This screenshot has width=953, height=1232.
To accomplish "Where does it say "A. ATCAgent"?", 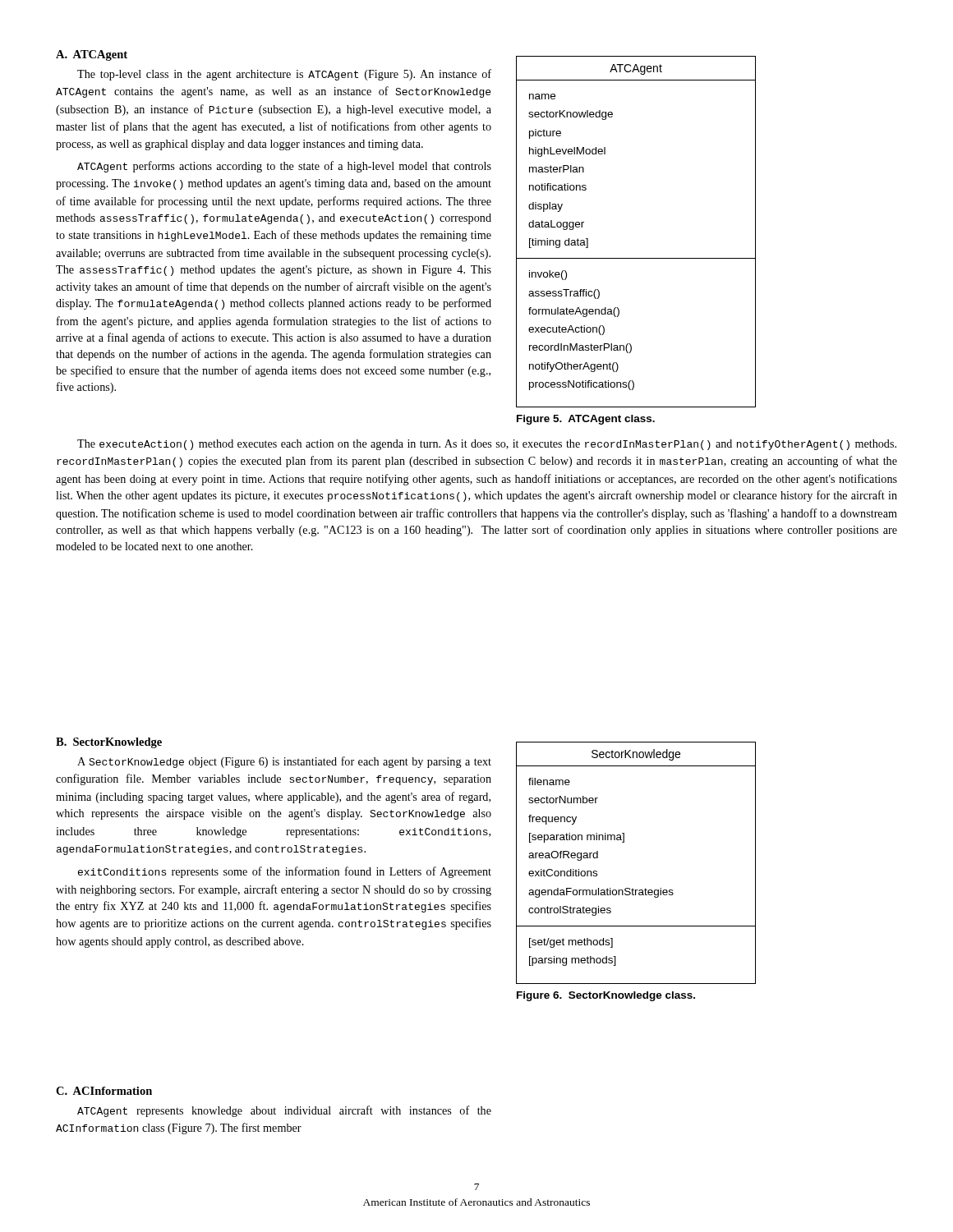I will point(92,54).
